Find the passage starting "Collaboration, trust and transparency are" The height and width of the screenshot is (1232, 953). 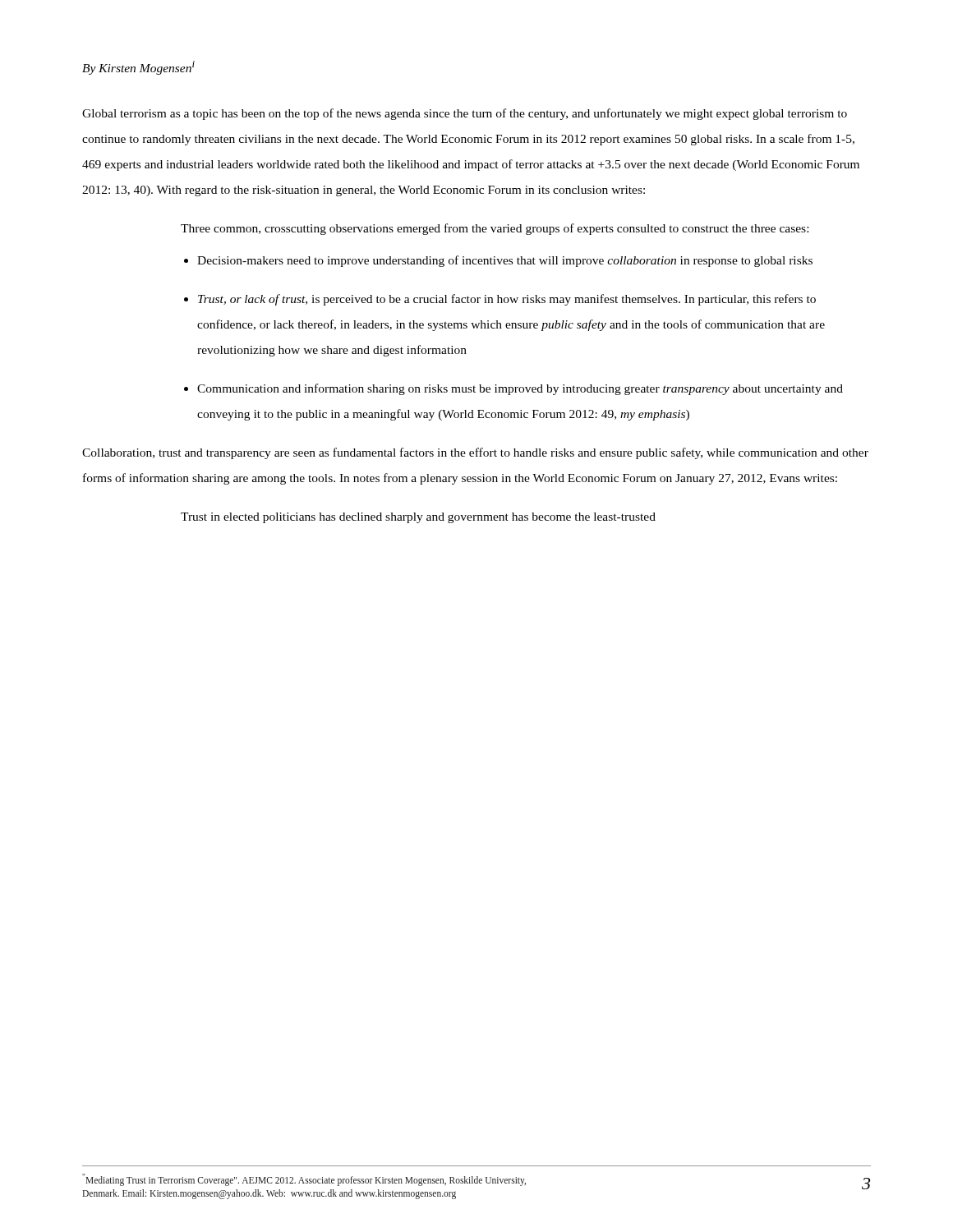pyautogui.click(x=475, y=465)
